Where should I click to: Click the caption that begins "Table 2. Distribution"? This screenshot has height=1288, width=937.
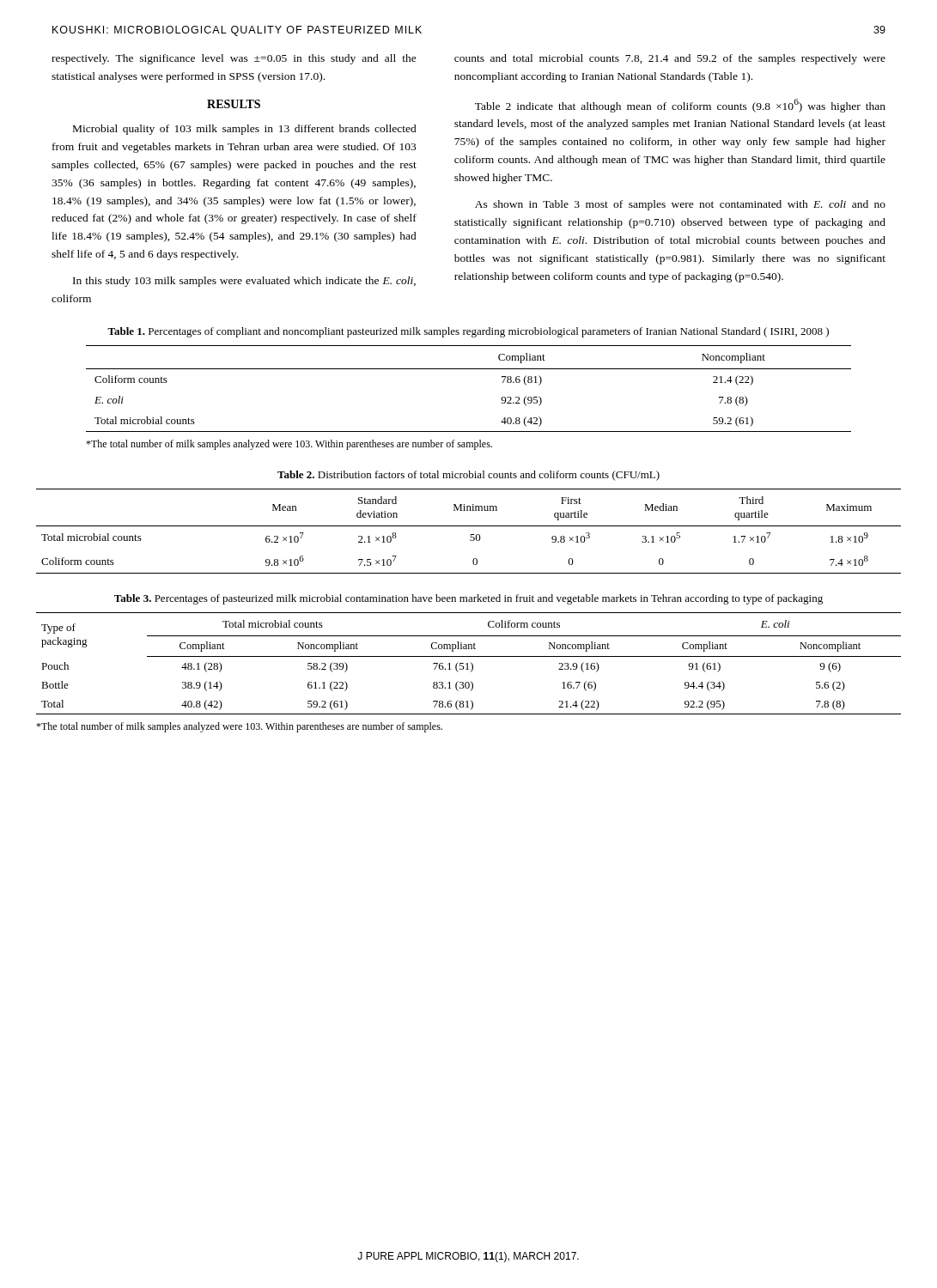[468, 474]
